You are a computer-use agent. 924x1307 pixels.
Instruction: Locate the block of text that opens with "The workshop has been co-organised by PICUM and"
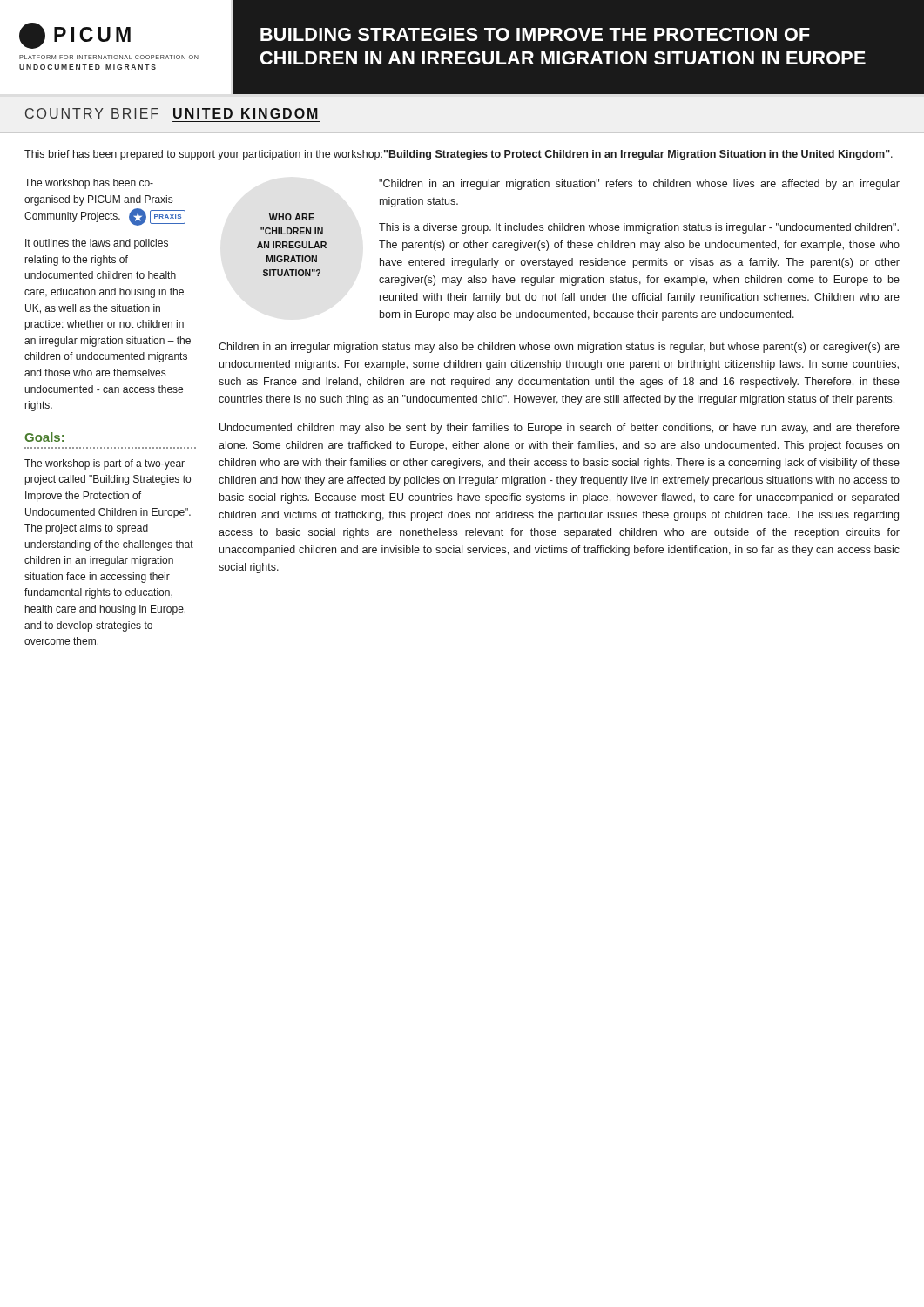coord(105,202)
